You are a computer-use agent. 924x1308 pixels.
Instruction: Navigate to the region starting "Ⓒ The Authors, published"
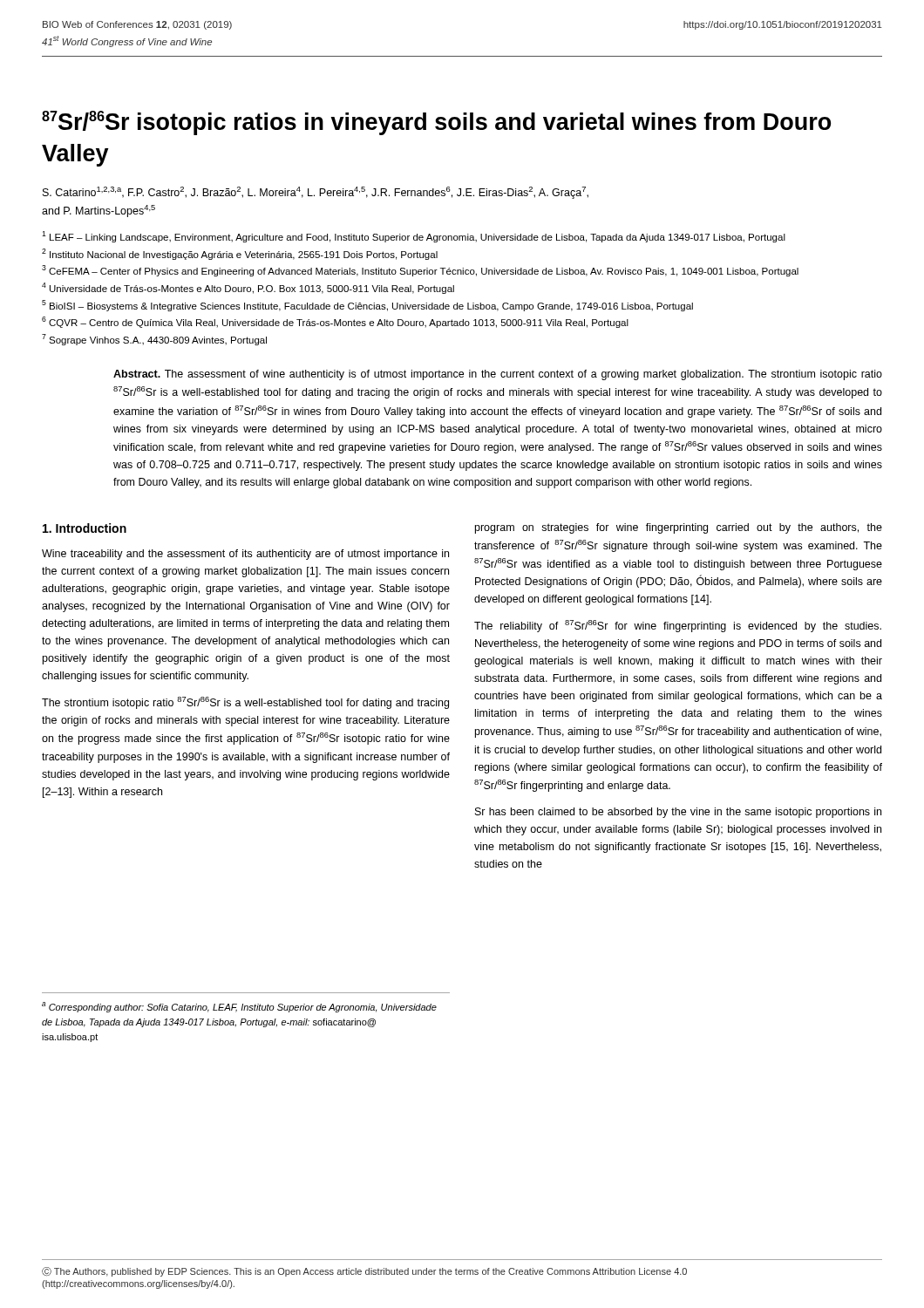tap(365, 1277)
